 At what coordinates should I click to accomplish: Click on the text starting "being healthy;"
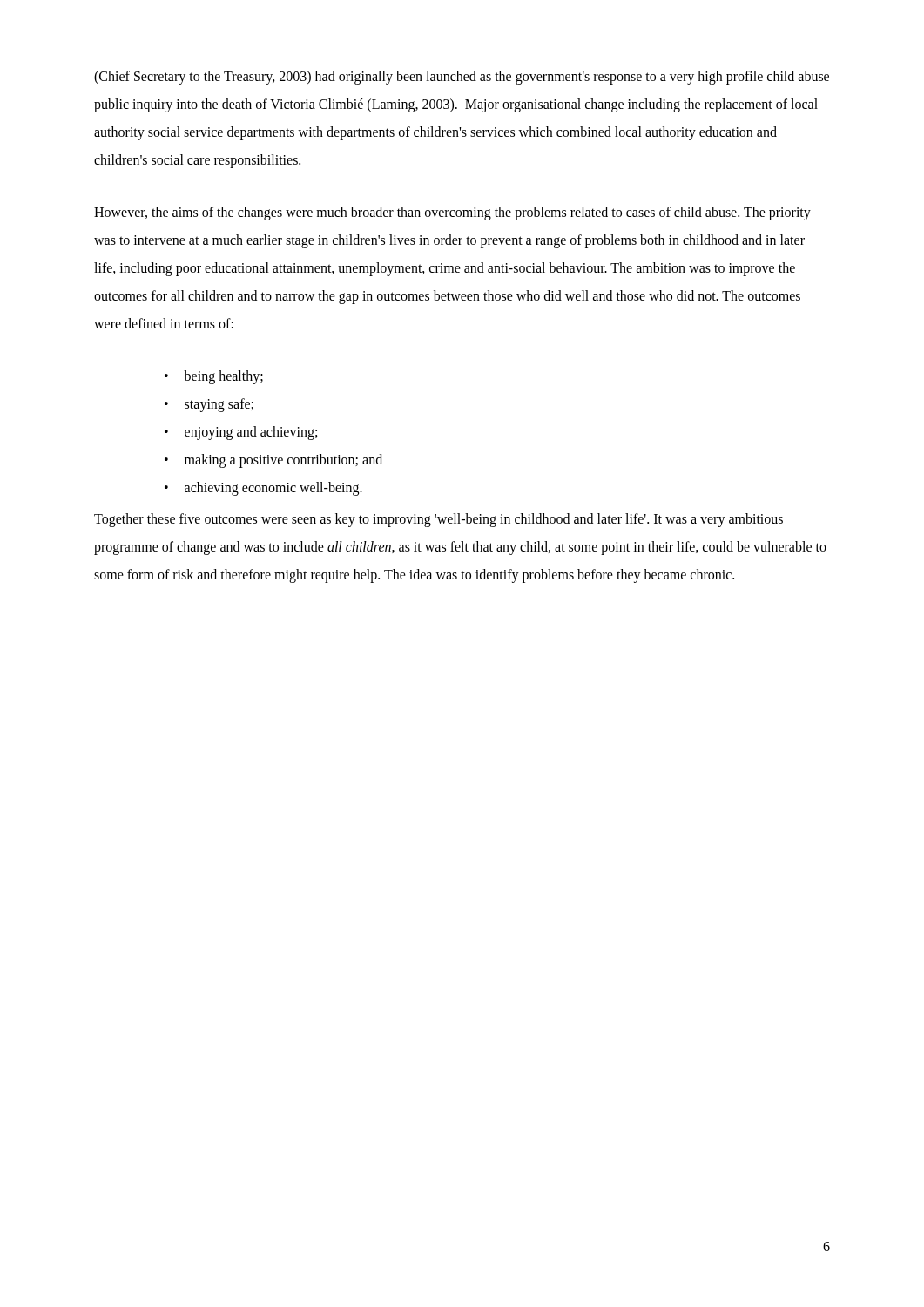pyautogui.click(x=224, y=376)
